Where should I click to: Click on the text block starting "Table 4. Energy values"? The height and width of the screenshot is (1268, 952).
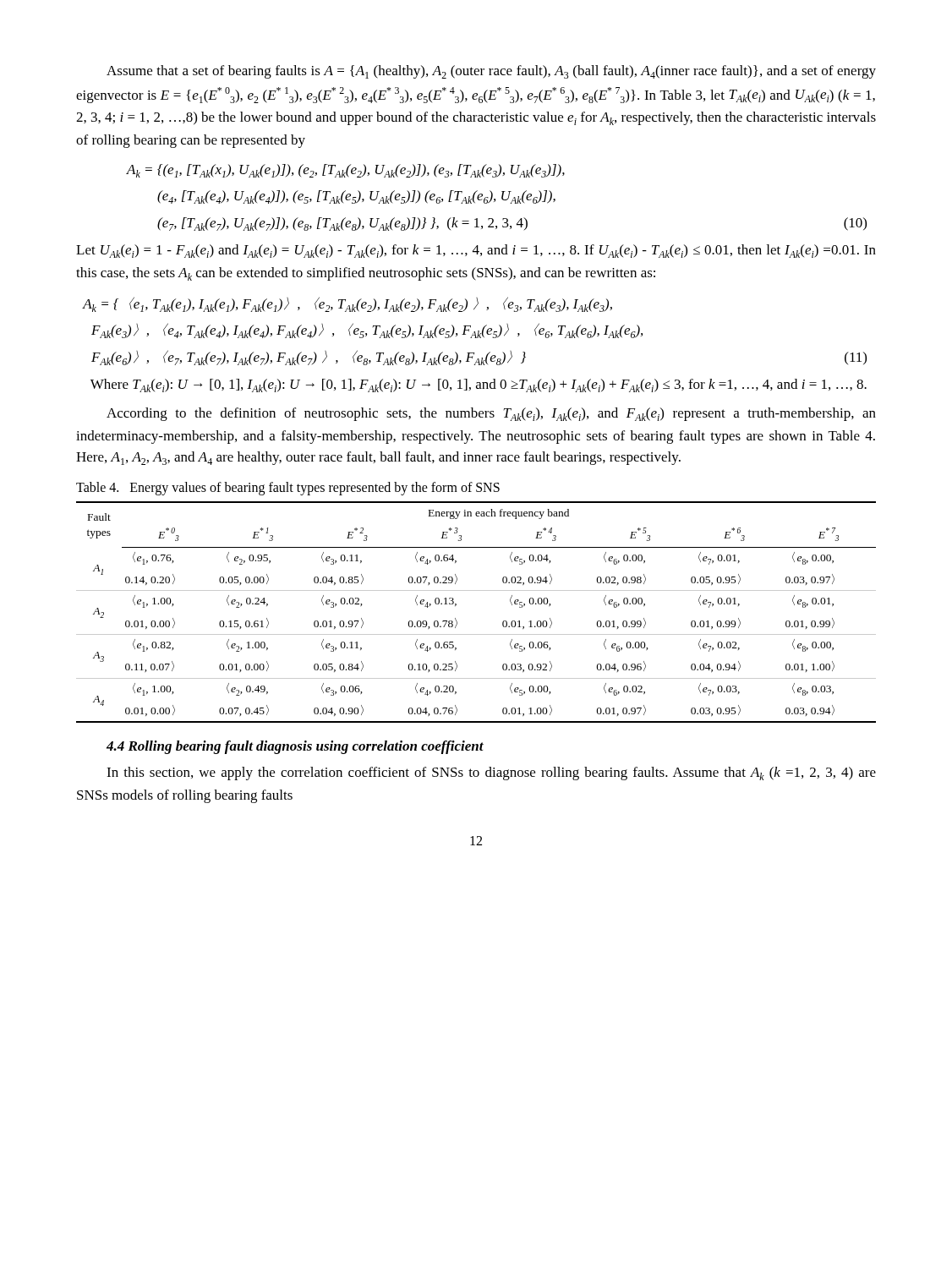click(288, 488)
